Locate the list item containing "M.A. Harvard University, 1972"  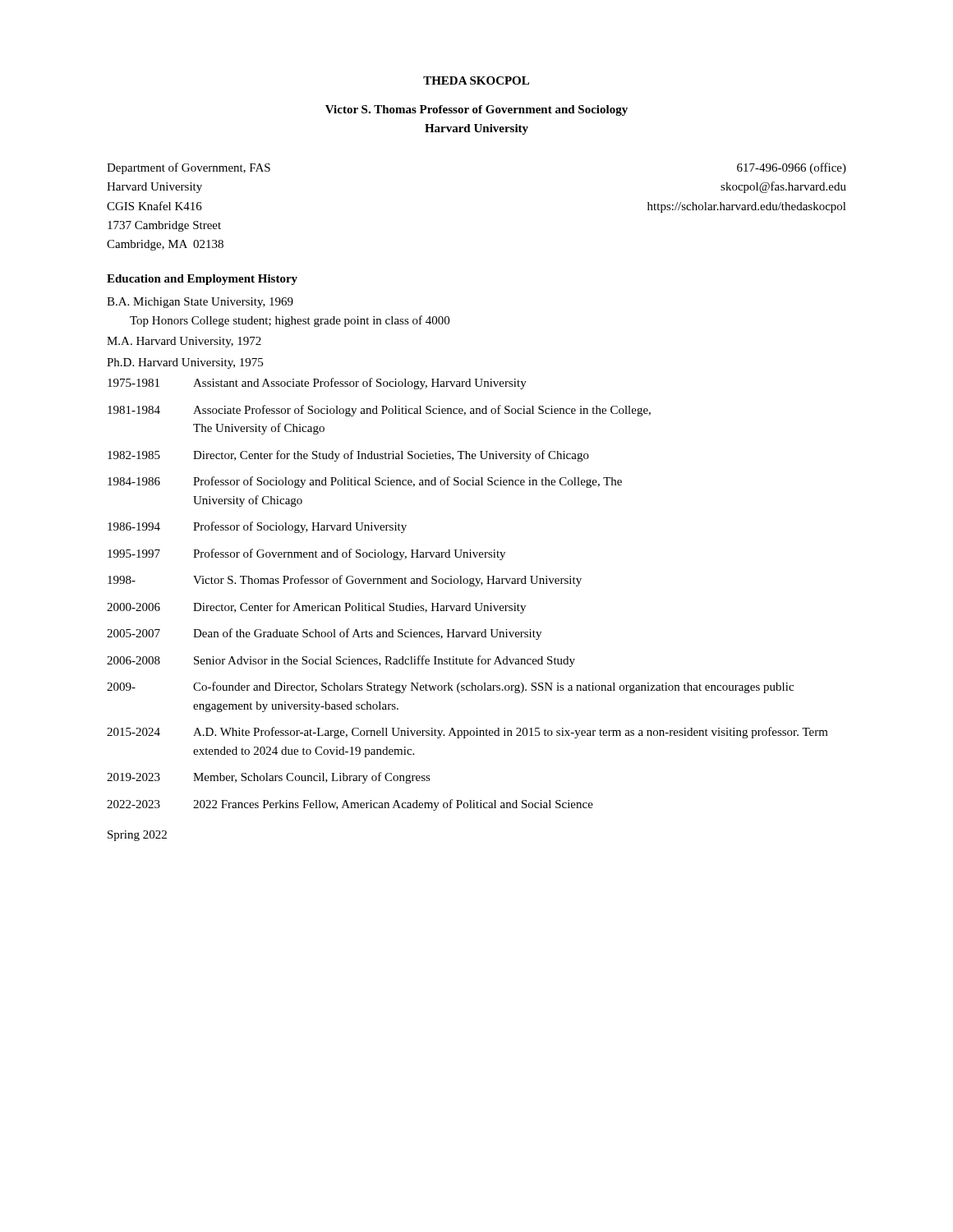(184, 341)
